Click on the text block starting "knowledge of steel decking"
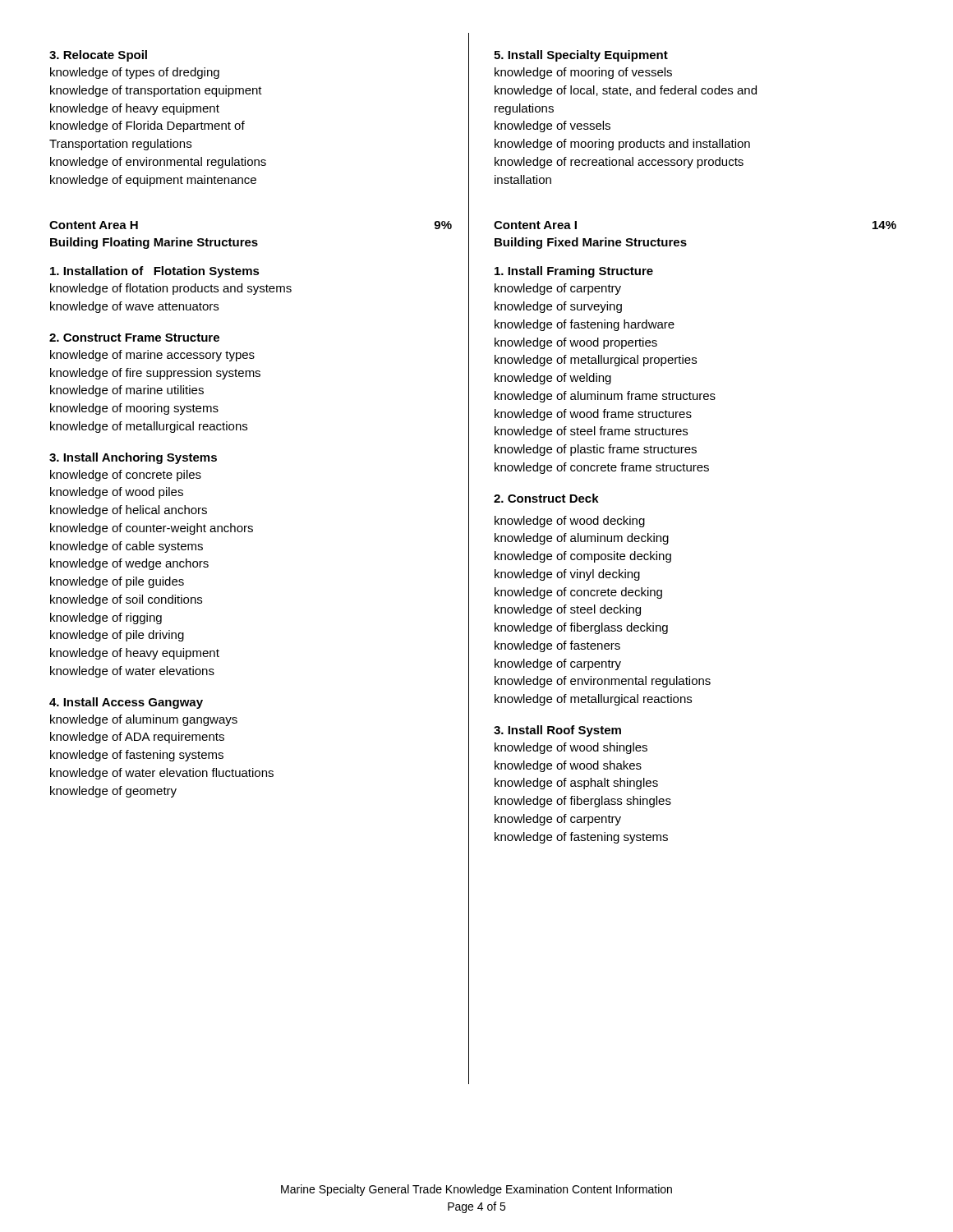953x1232 pixels. [x=568, y=609]
